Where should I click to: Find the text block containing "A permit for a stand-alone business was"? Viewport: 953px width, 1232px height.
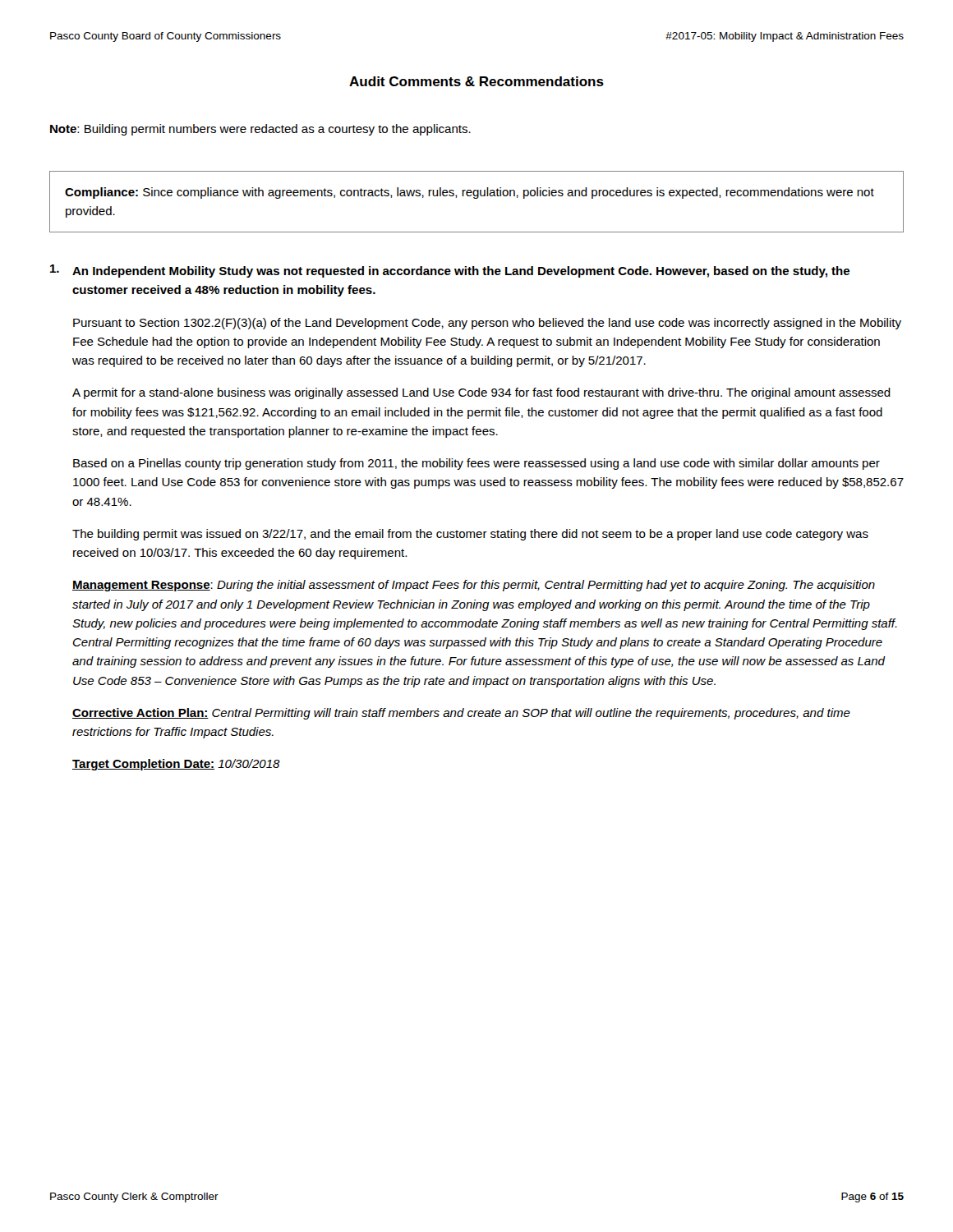click(488, 412)
